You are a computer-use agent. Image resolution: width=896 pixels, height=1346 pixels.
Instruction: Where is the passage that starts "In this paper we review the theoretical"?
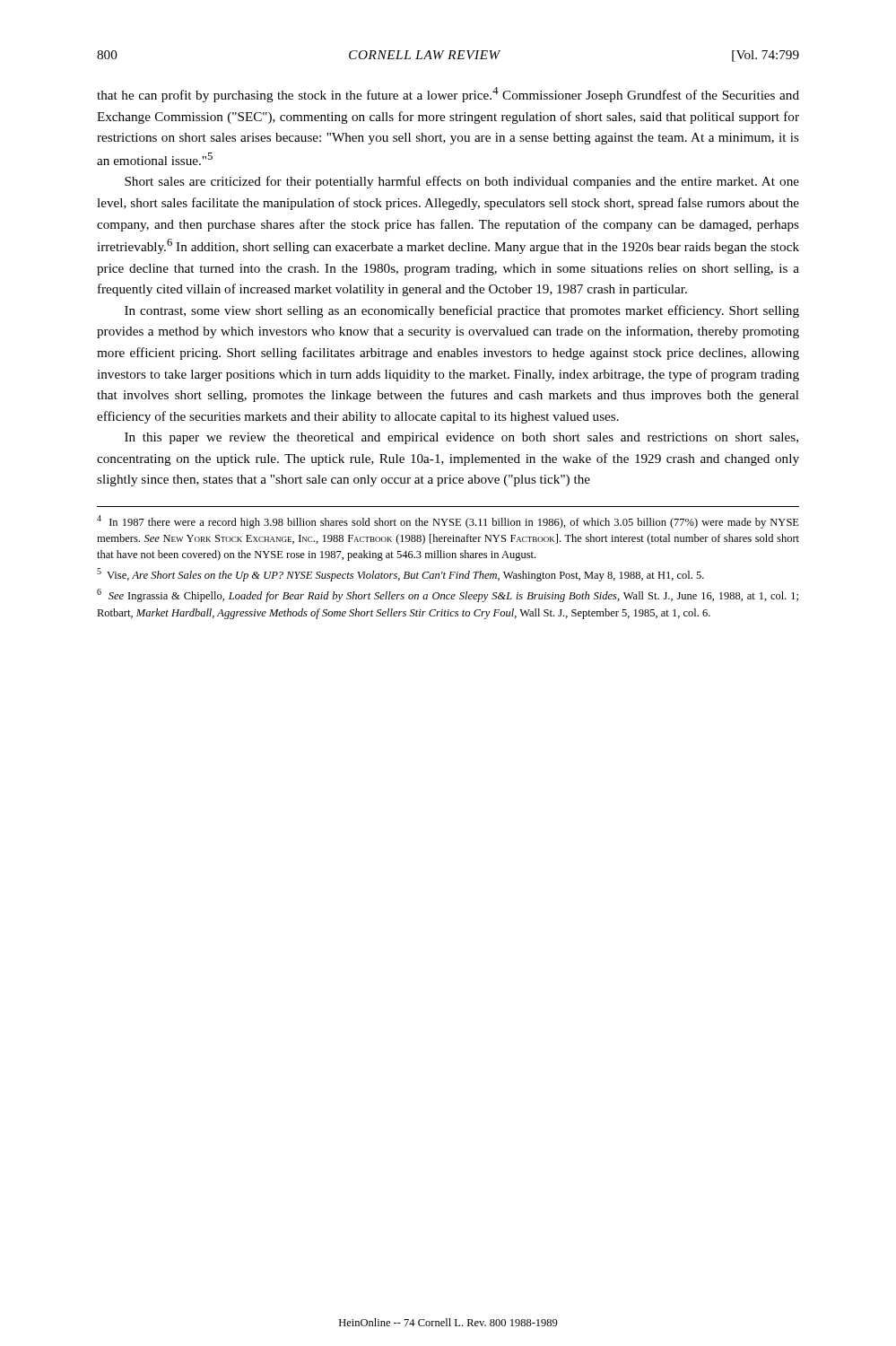click(x=448, y=458)
